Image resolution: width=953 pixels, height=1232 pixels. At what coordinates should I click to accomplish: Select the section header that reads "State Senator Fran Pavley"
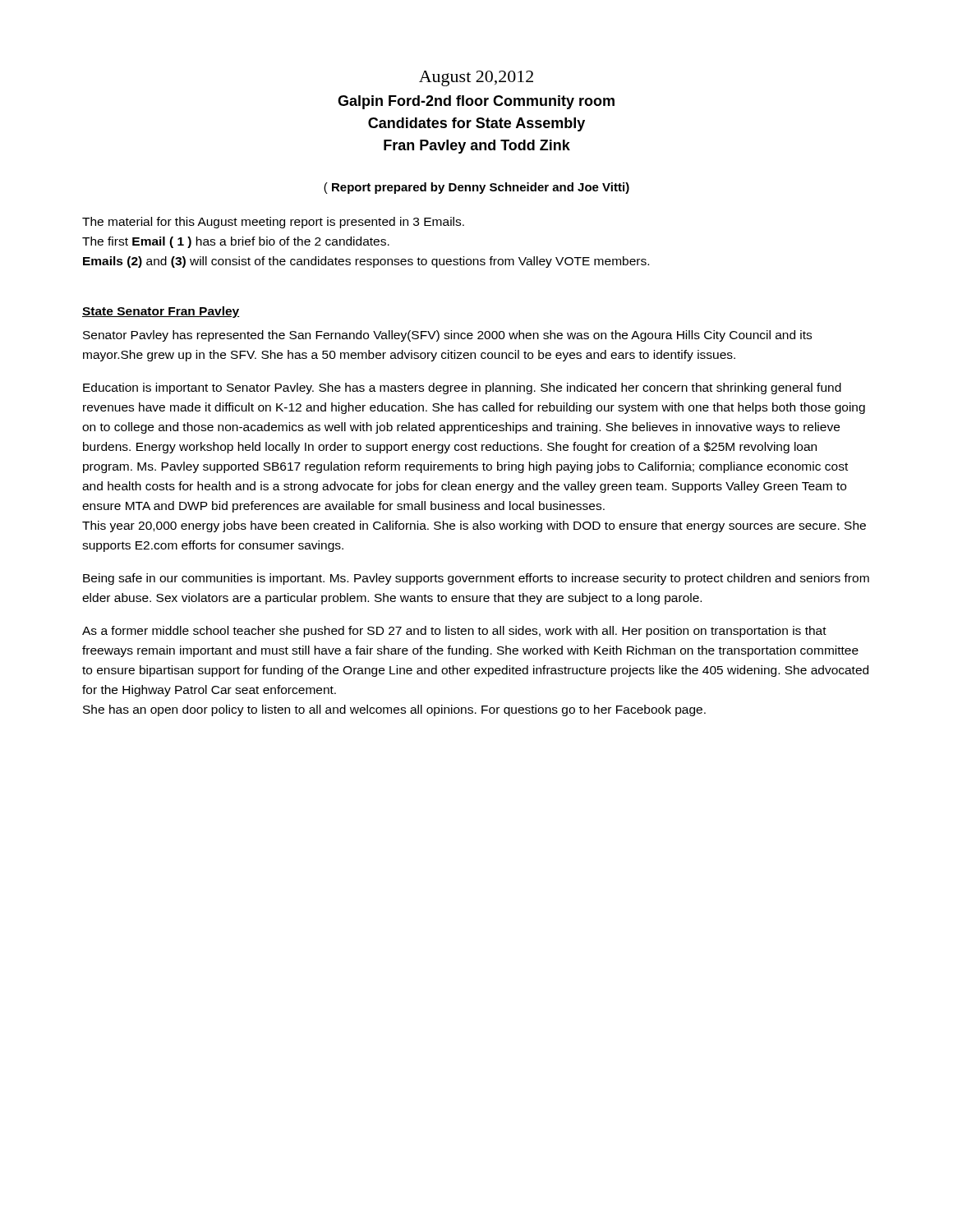click(x=161, y=311)
